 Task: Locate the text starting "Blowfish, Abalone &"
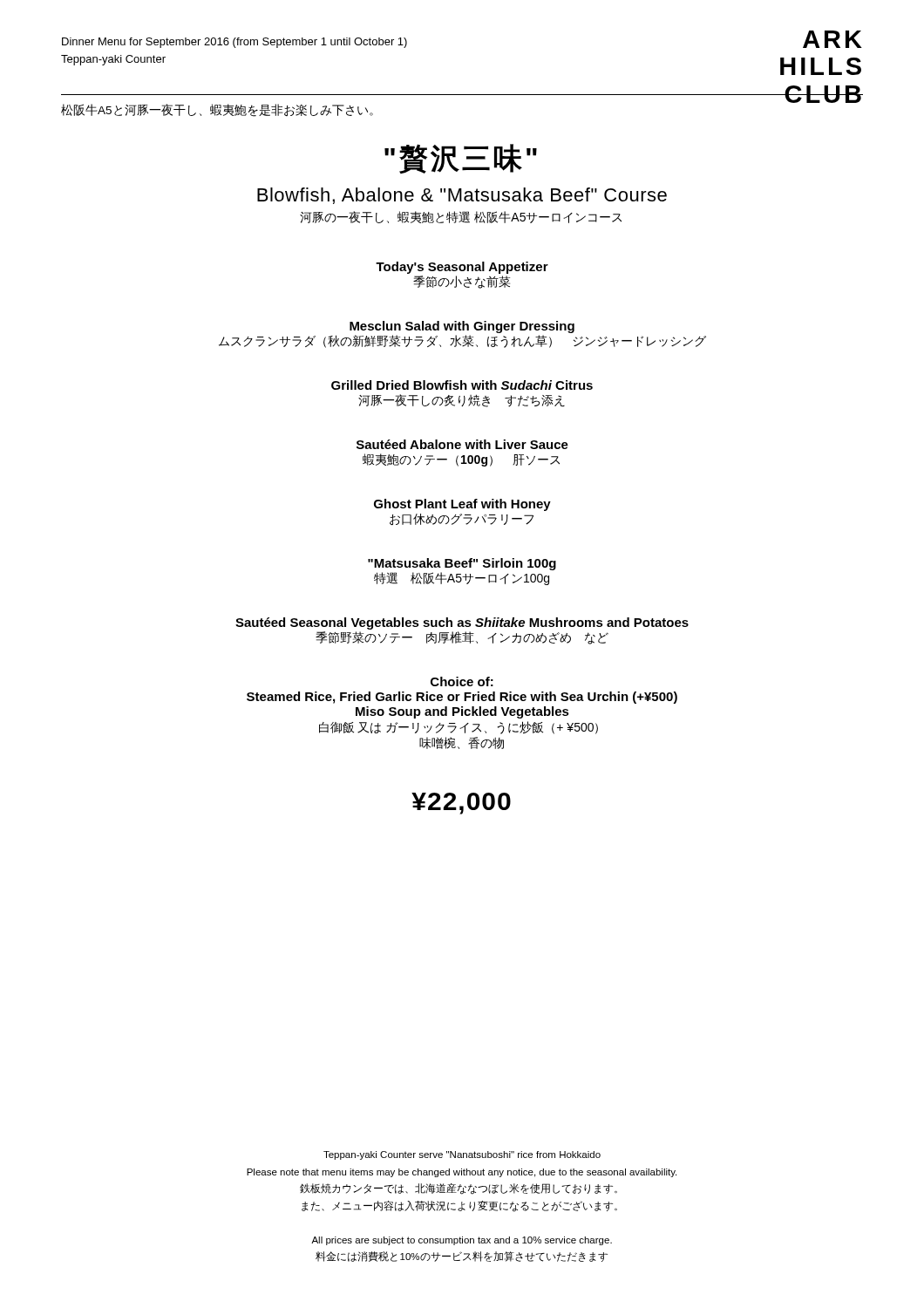(462, 195)
